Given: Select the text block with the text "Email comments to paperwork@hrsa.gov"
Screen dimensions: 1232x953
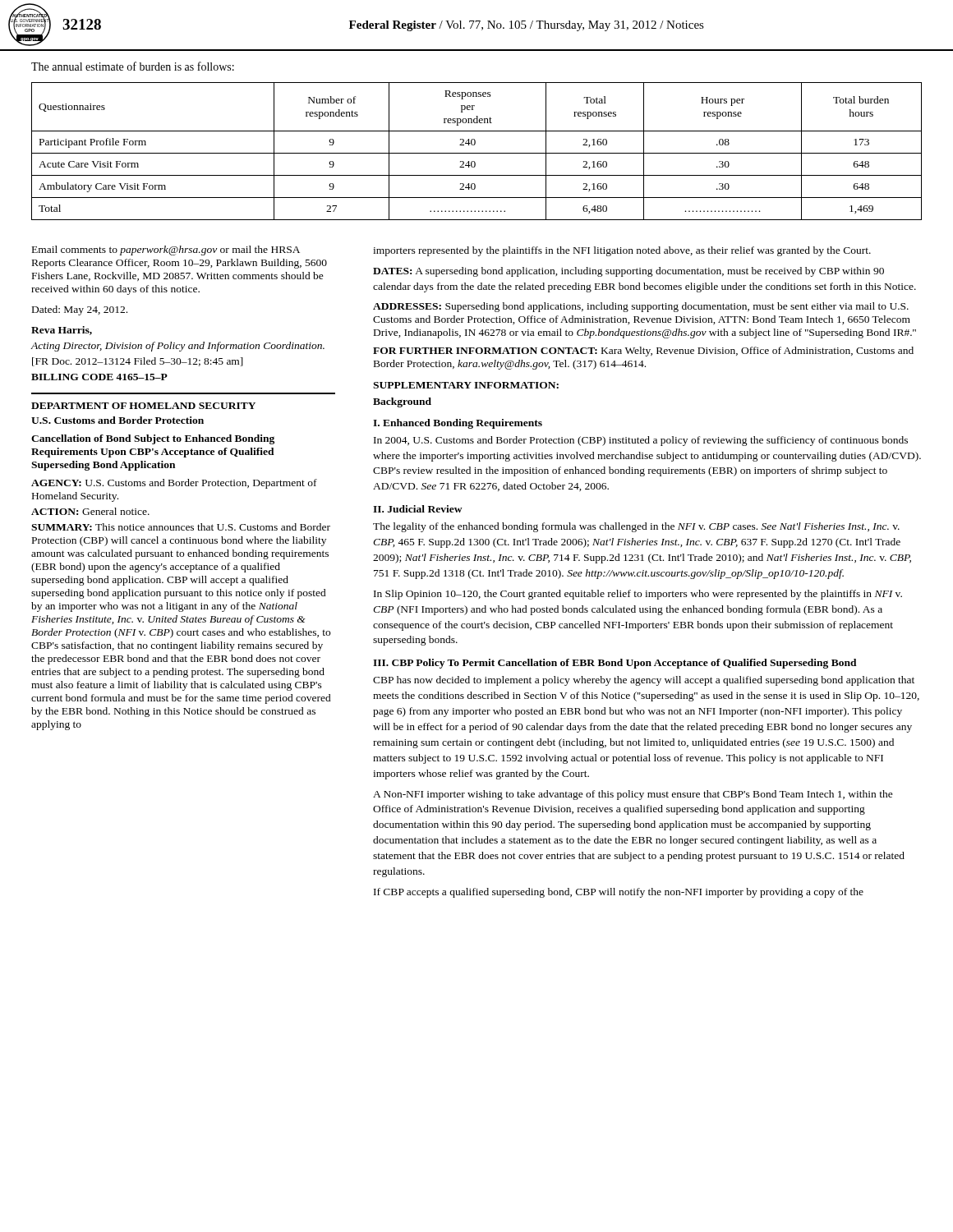Looking at the screenshot, I should point(179,269).
